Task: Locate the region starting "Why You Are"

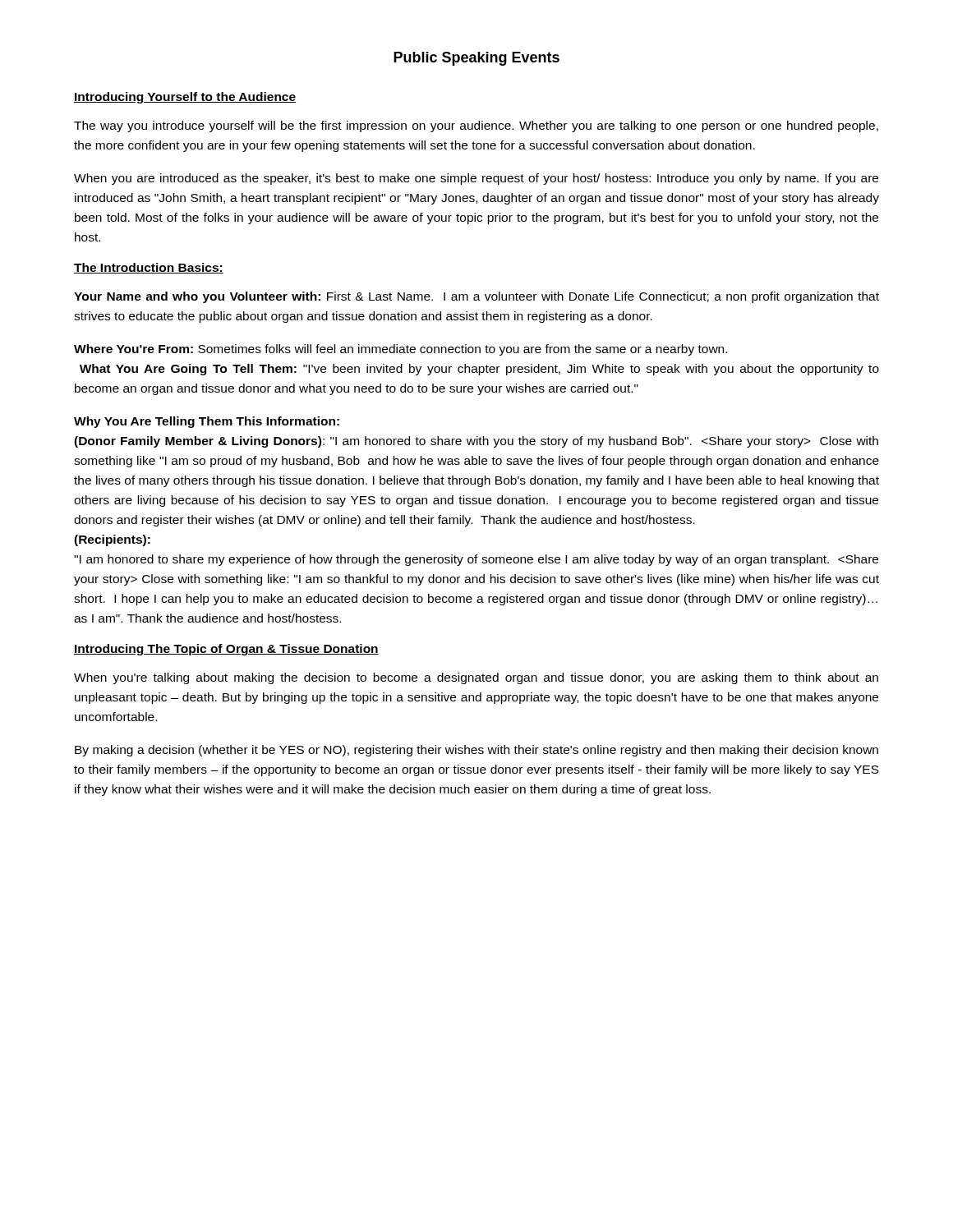Action: tap(476, 520)
